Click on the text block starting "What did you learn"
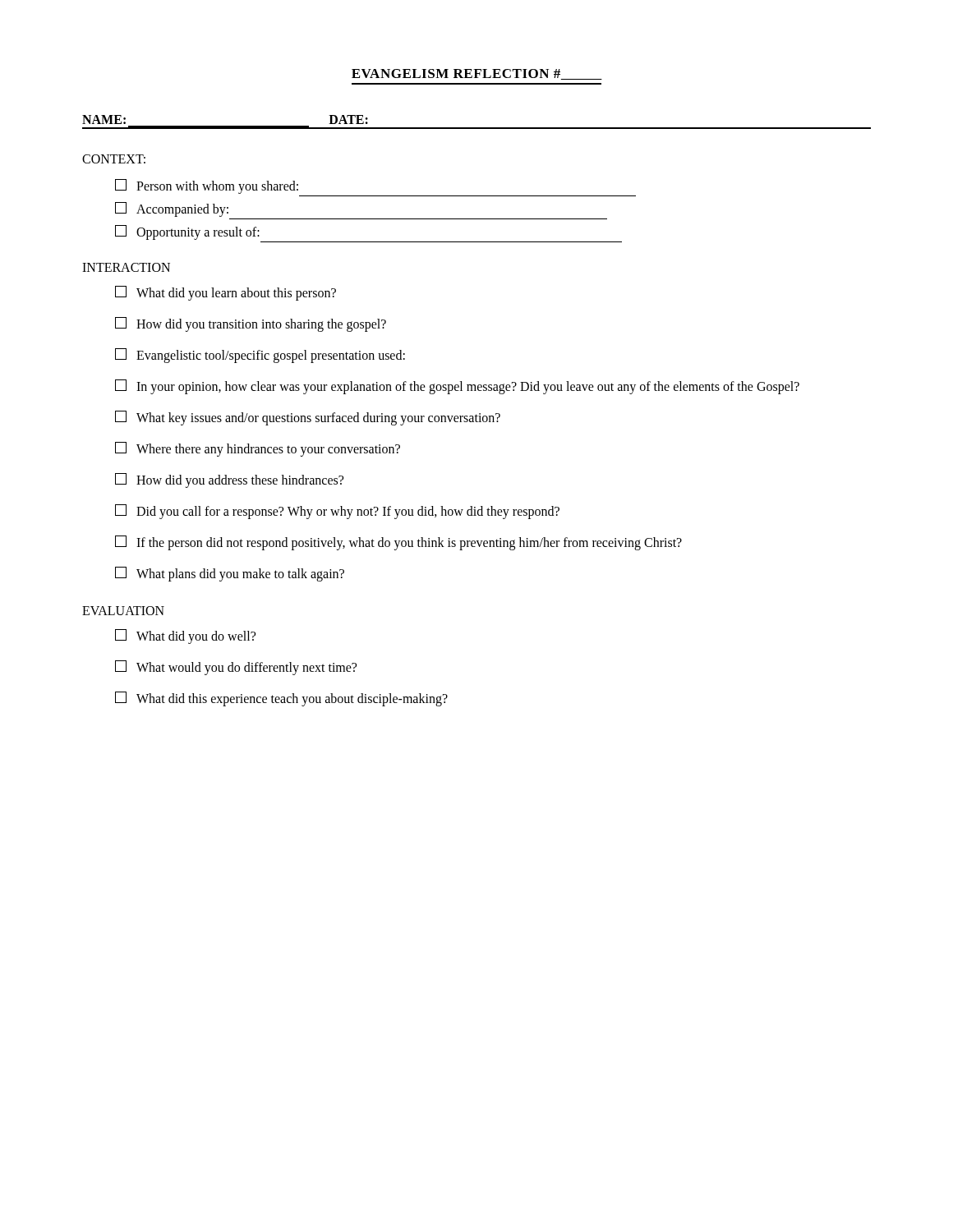Image resolution: width=953 pixels, height=1232 pixels. coord(226,293)
